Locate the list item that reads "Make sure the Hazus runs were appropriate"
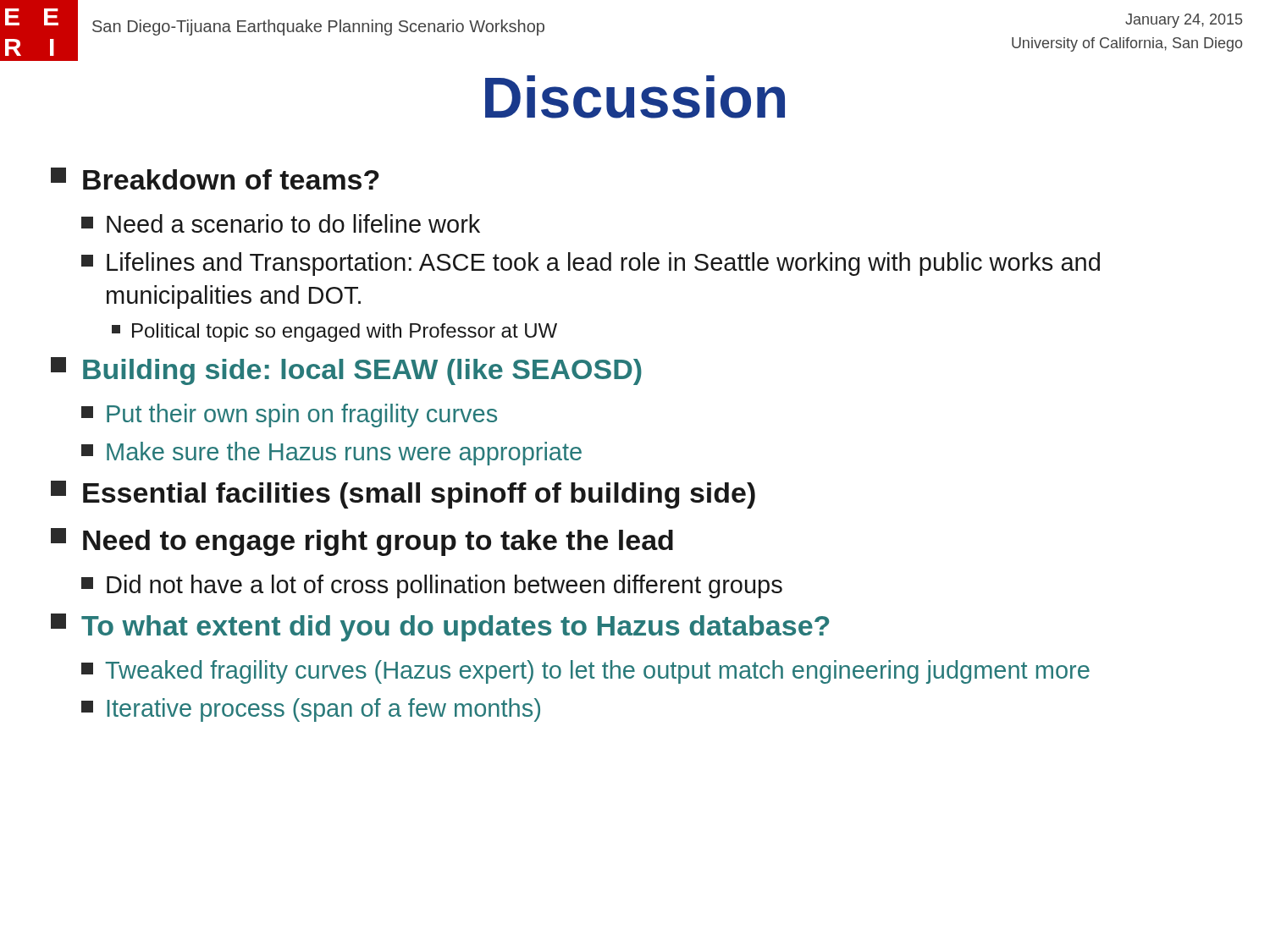 point(331,454)
